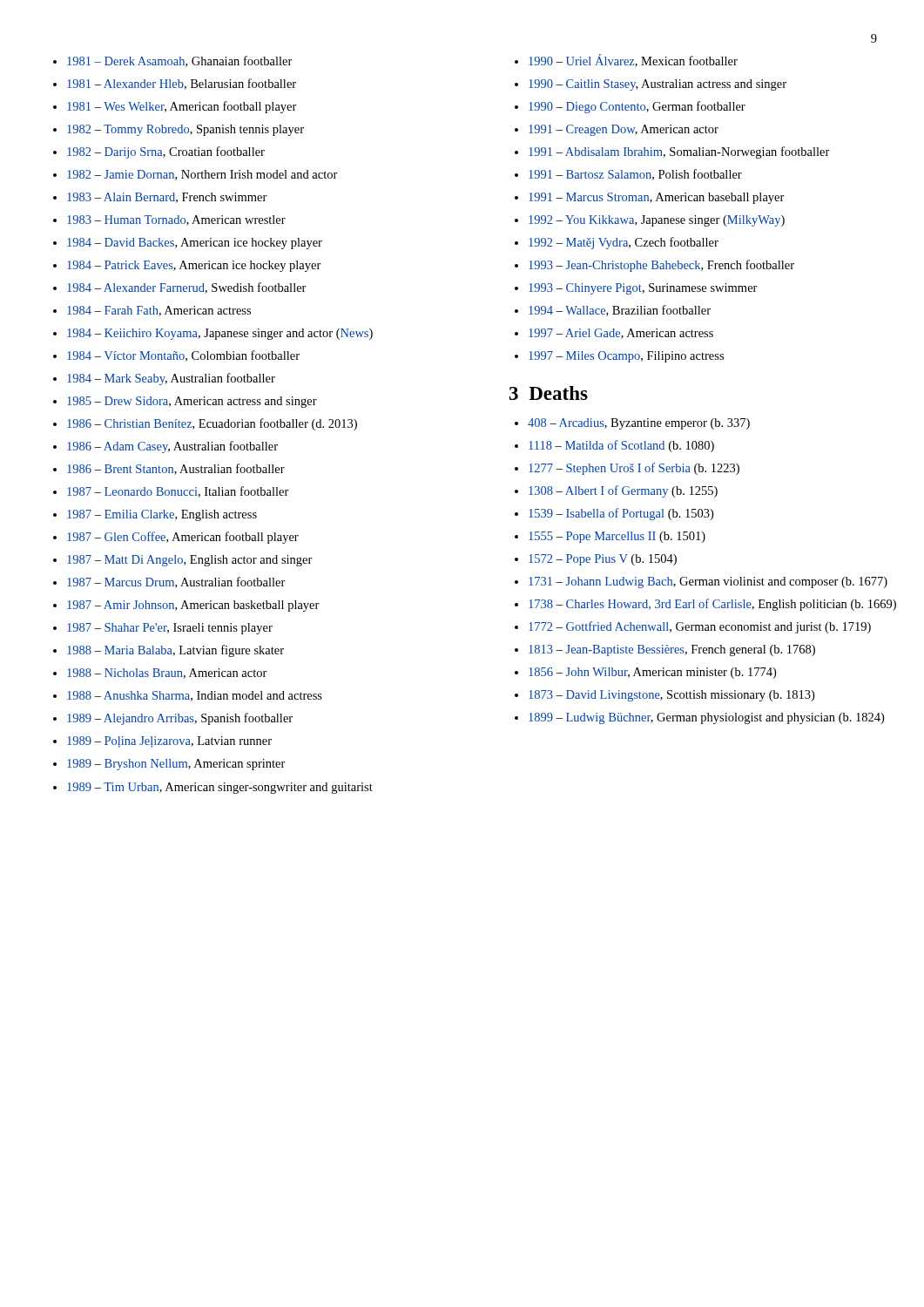The height and width of the screenshot is (1307, 924).
Task: Find the text block starting "1982 – Darijo Srna, Croatian footballer"
Action: [165, 152]
